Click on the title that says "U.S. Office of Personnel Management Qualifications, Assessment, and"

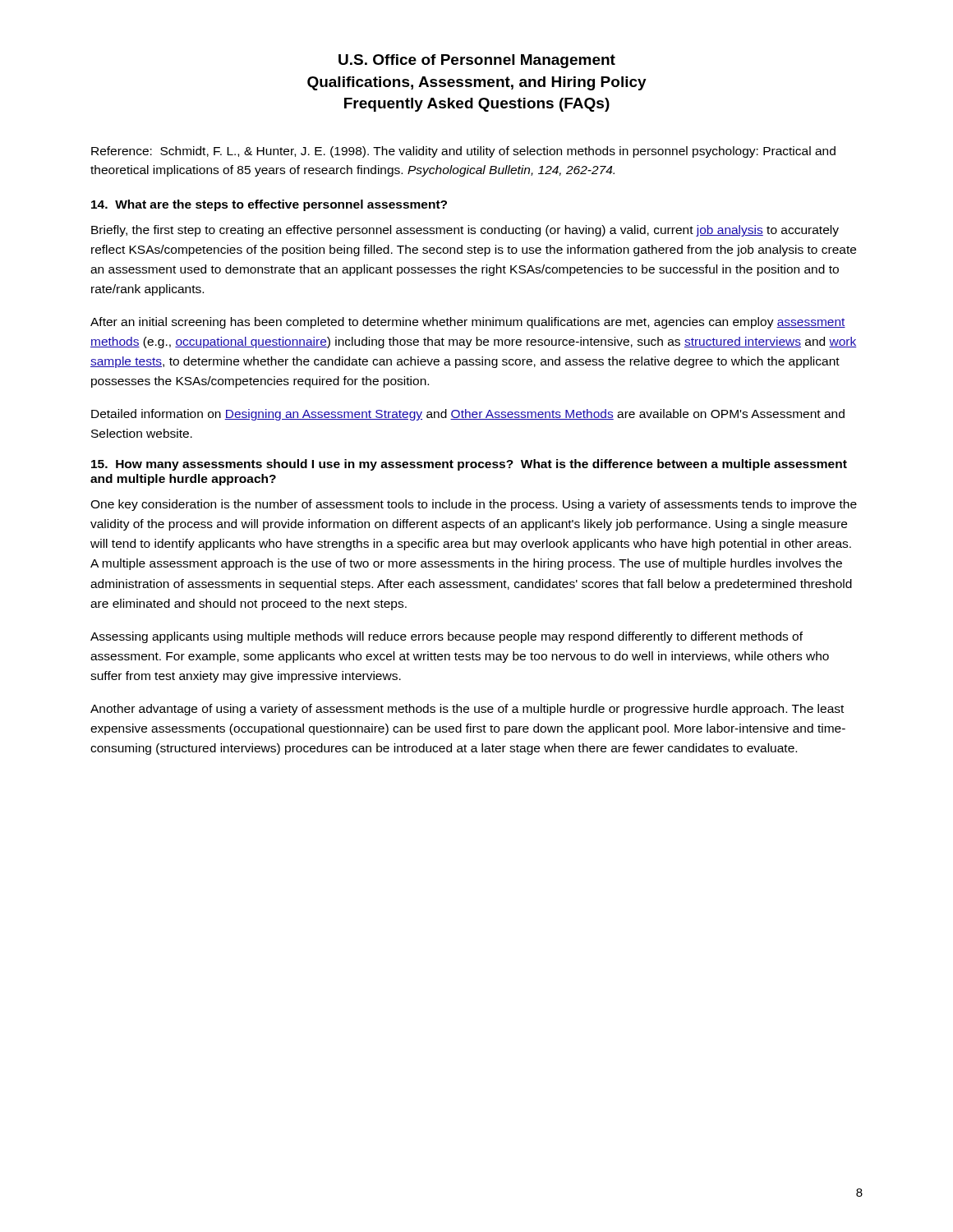pos(476,82)
